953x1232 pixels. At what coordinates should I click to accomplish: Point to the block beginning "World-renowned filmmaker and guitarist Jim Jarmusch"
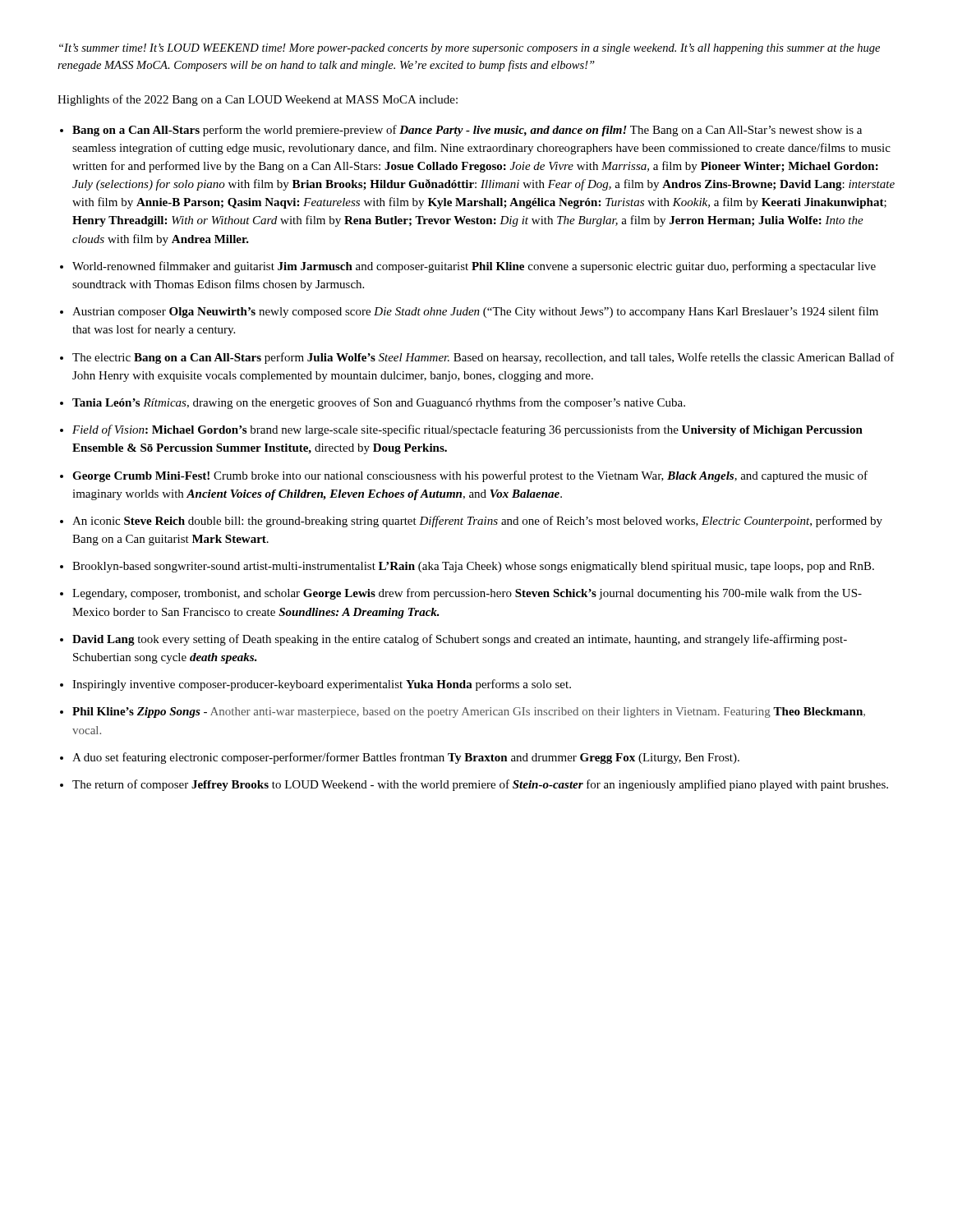click(x=474, y=275)
